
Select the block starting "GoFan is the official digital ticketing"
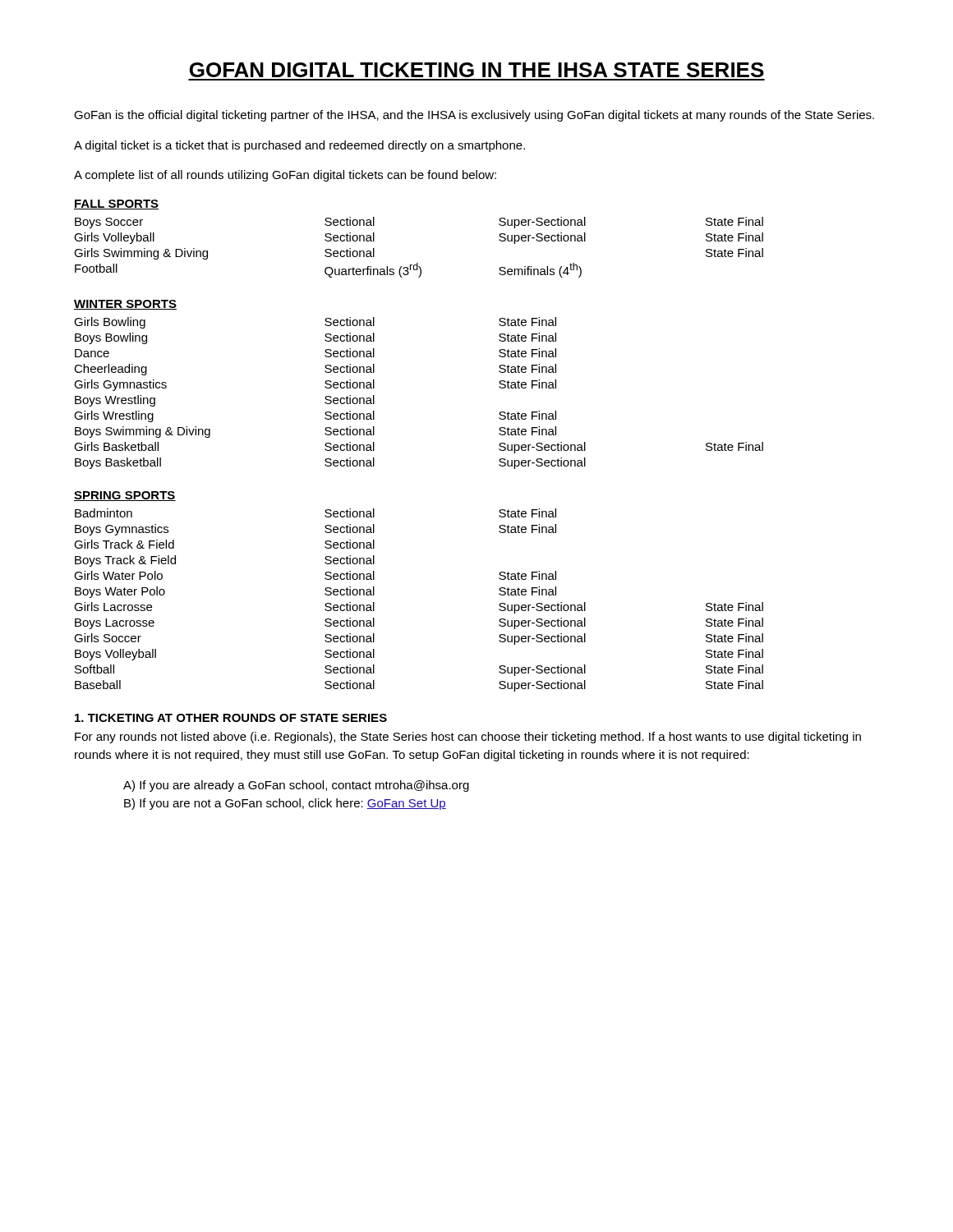coord(475,115)
